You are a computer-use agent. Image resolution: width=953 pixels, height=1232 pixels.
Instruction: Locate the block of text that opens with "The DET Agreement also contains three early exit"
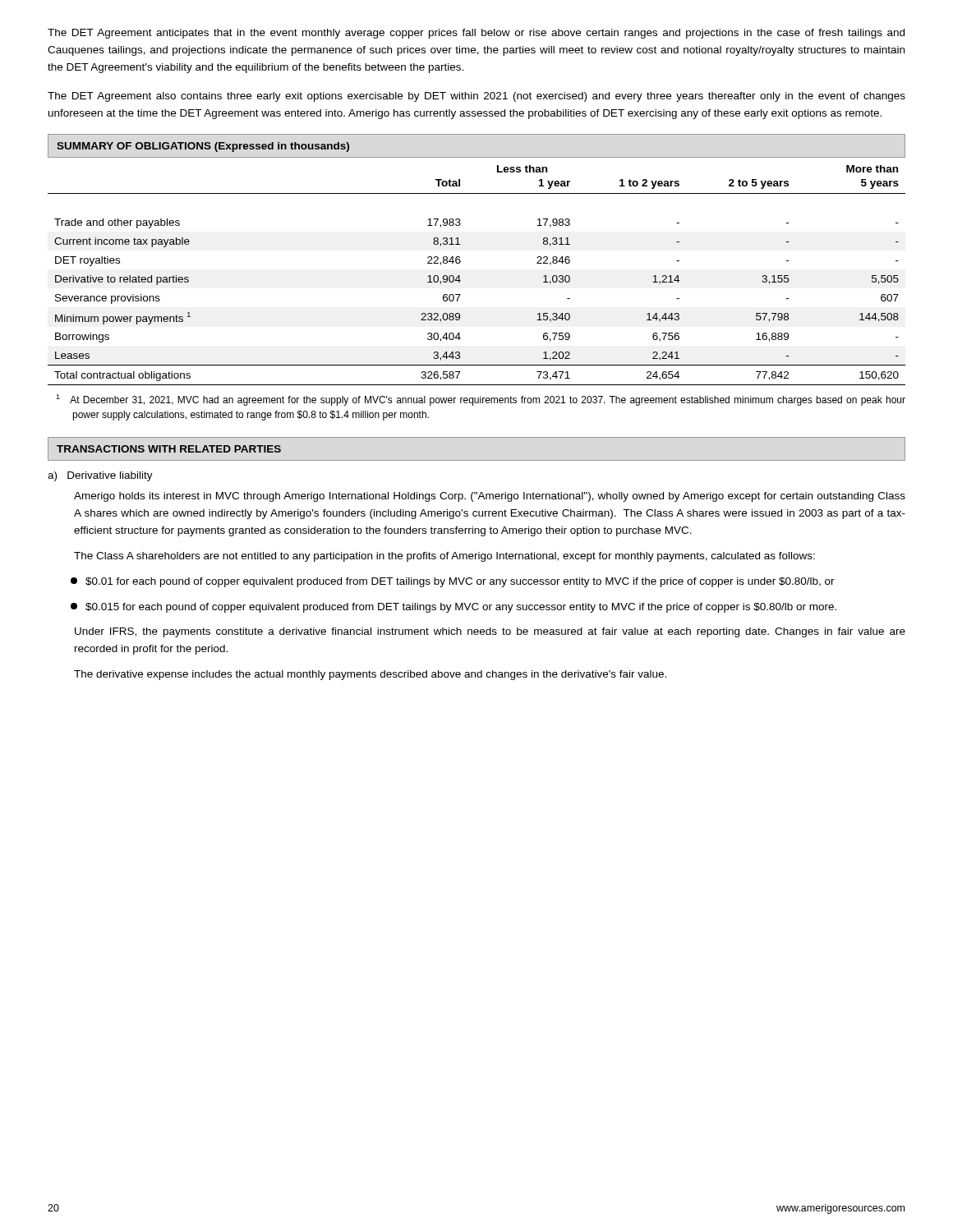click(476, 104)
